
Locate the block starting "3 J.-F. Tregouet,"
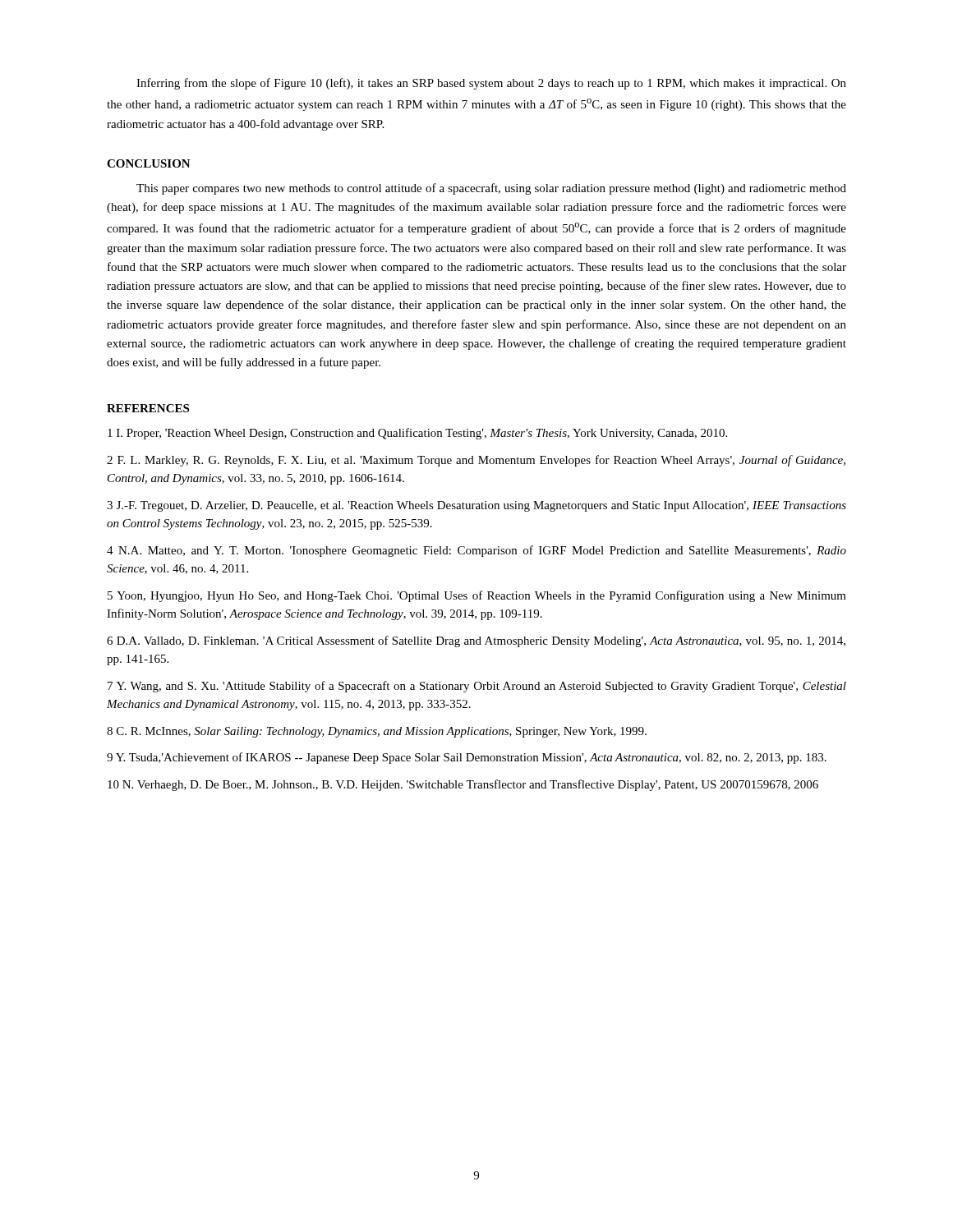[x=476, y=514]
